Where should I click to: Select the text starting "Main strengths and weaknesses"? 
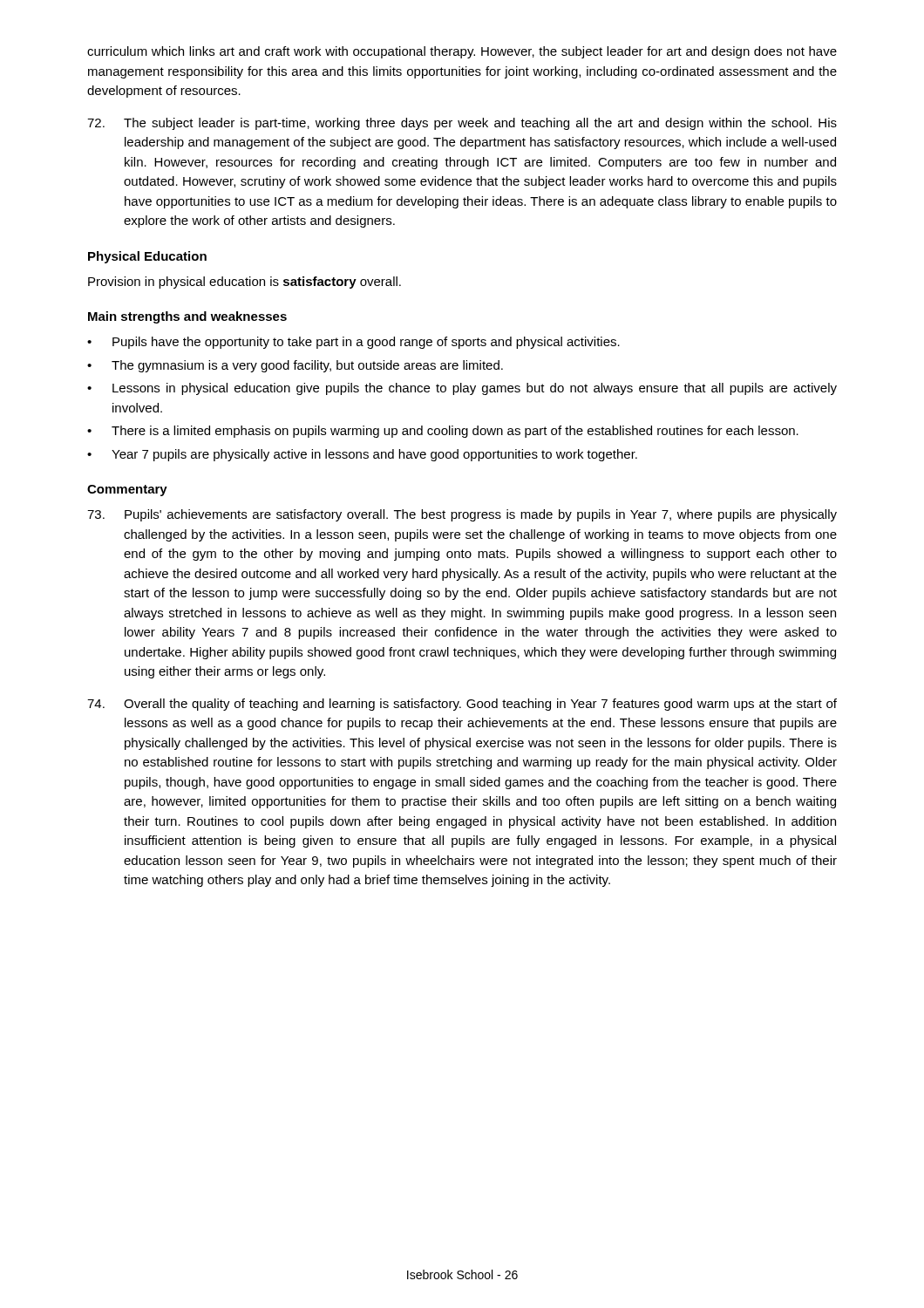pyautogui.click(x=187, y=316)
